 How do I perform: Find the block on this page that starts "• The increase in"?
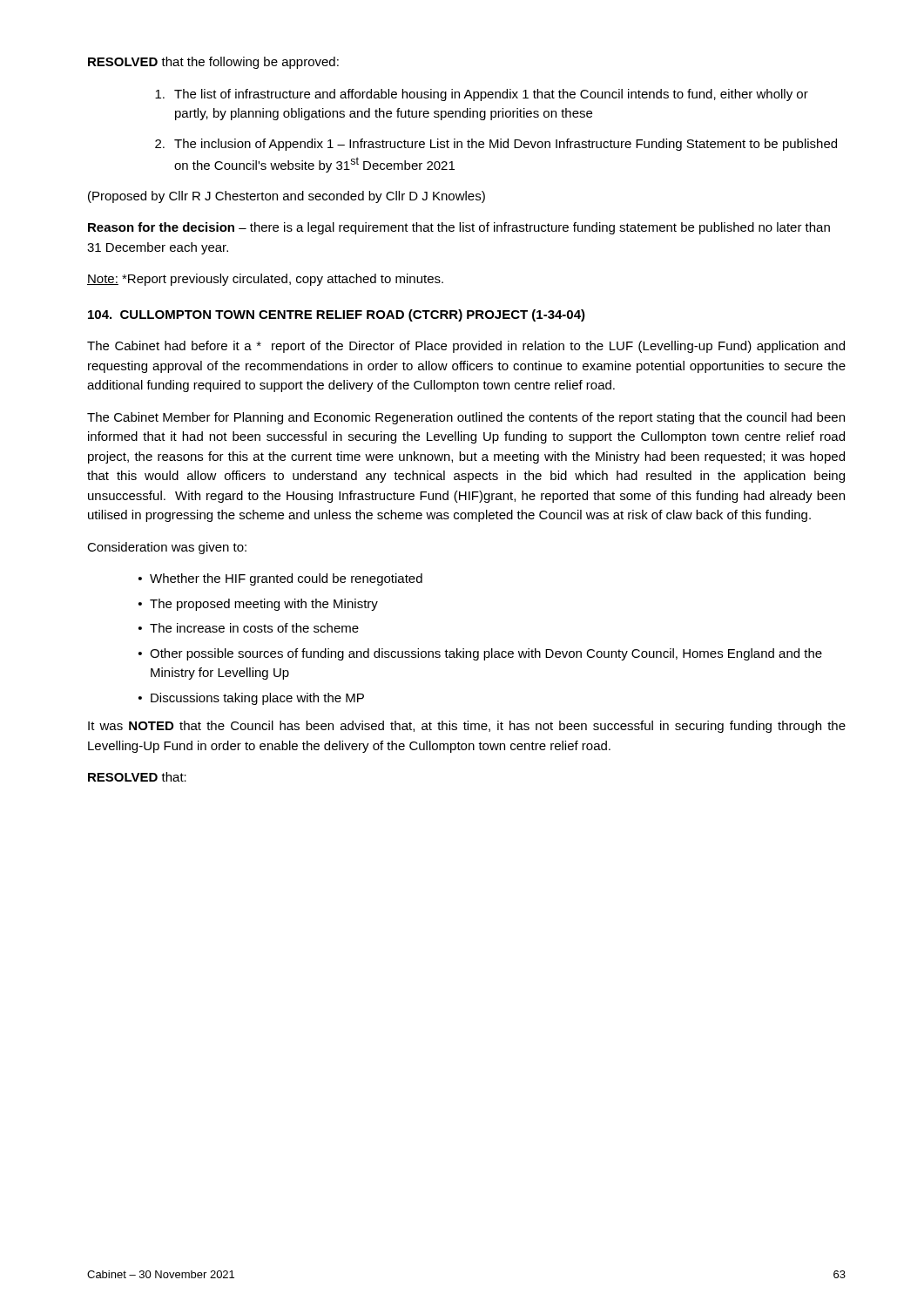click(x=245, y=628)
